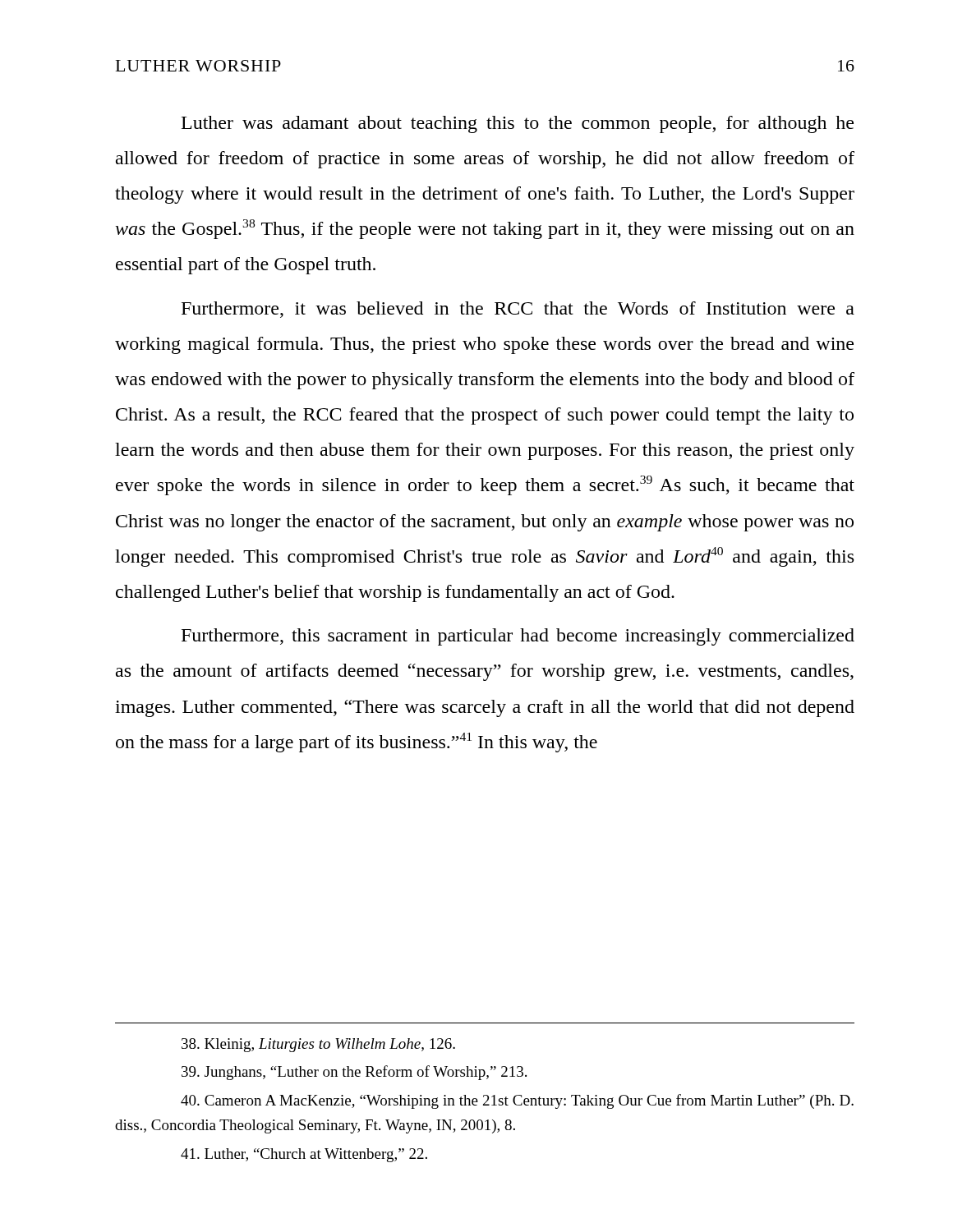Navigate to the text block starting "Furthermore, this sacrament in particular"
Viewport: 953px width, 1232px height.
(x=485, y=688)
